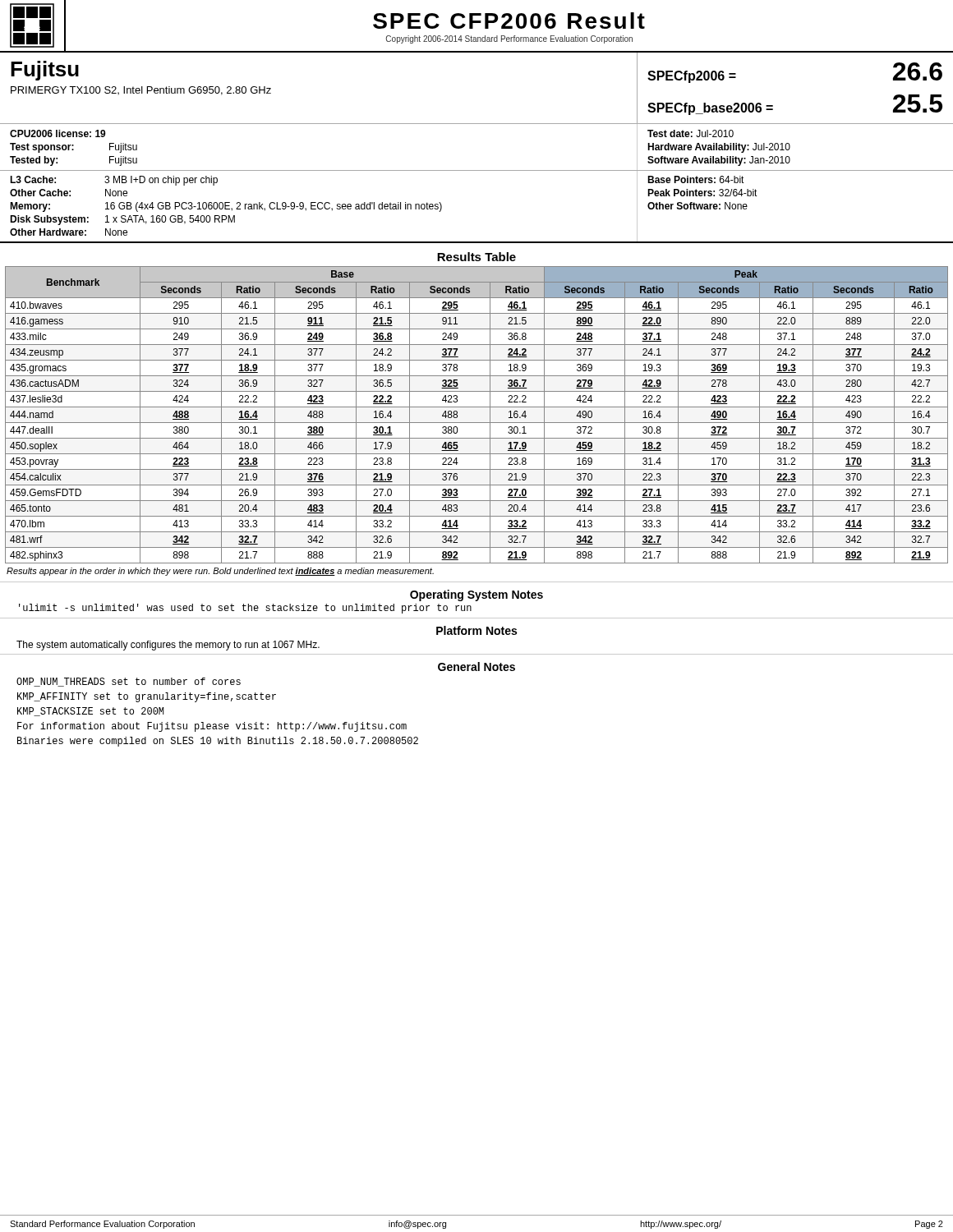Find the block on this page that starts "PRIMERGY TX100 S2,"
953x1232 pixels.
[141, 90]
